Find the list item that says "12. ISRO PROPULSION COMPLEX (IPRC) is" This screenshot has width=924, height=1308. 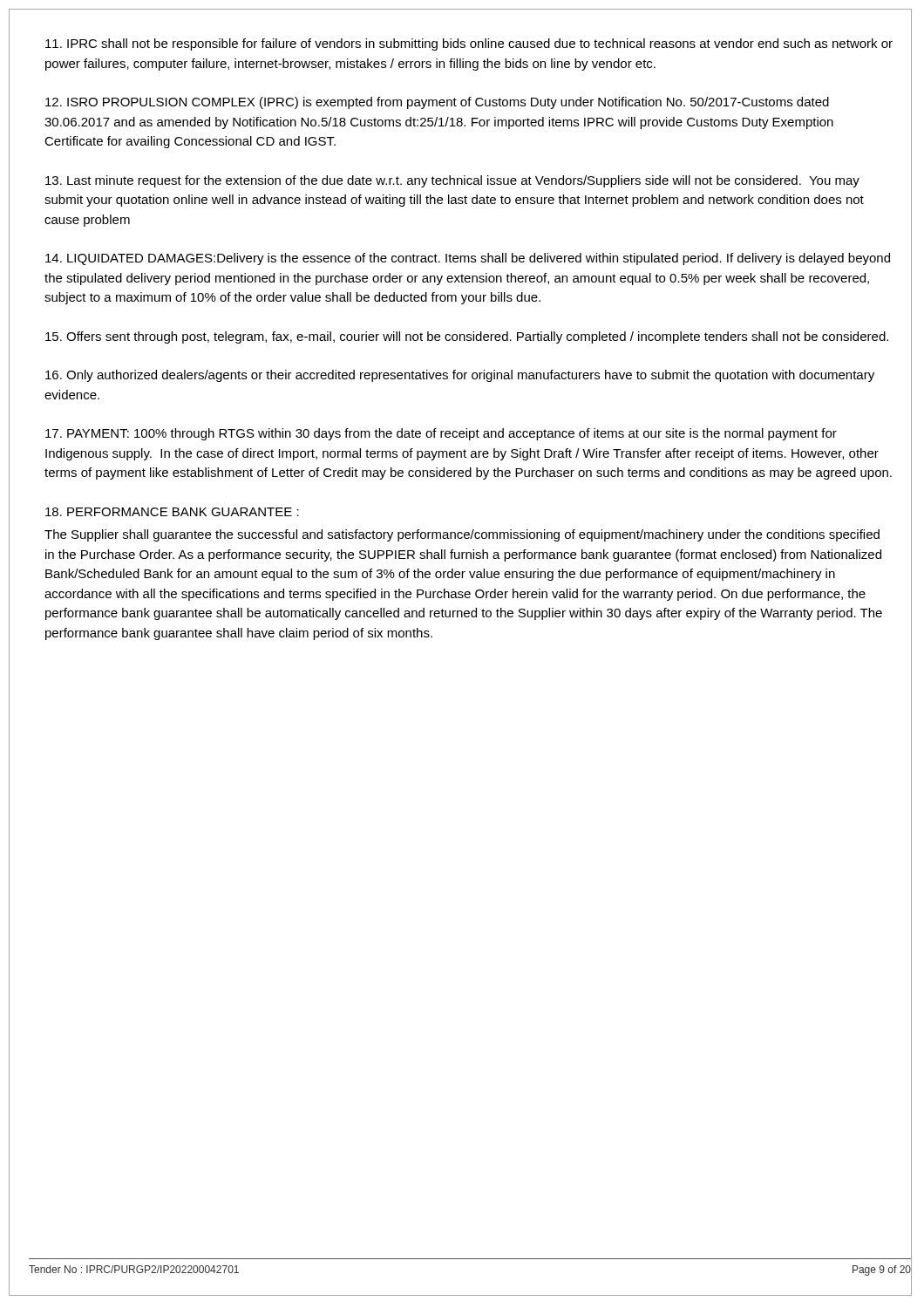pyautogui.click(x=439, y=121)
